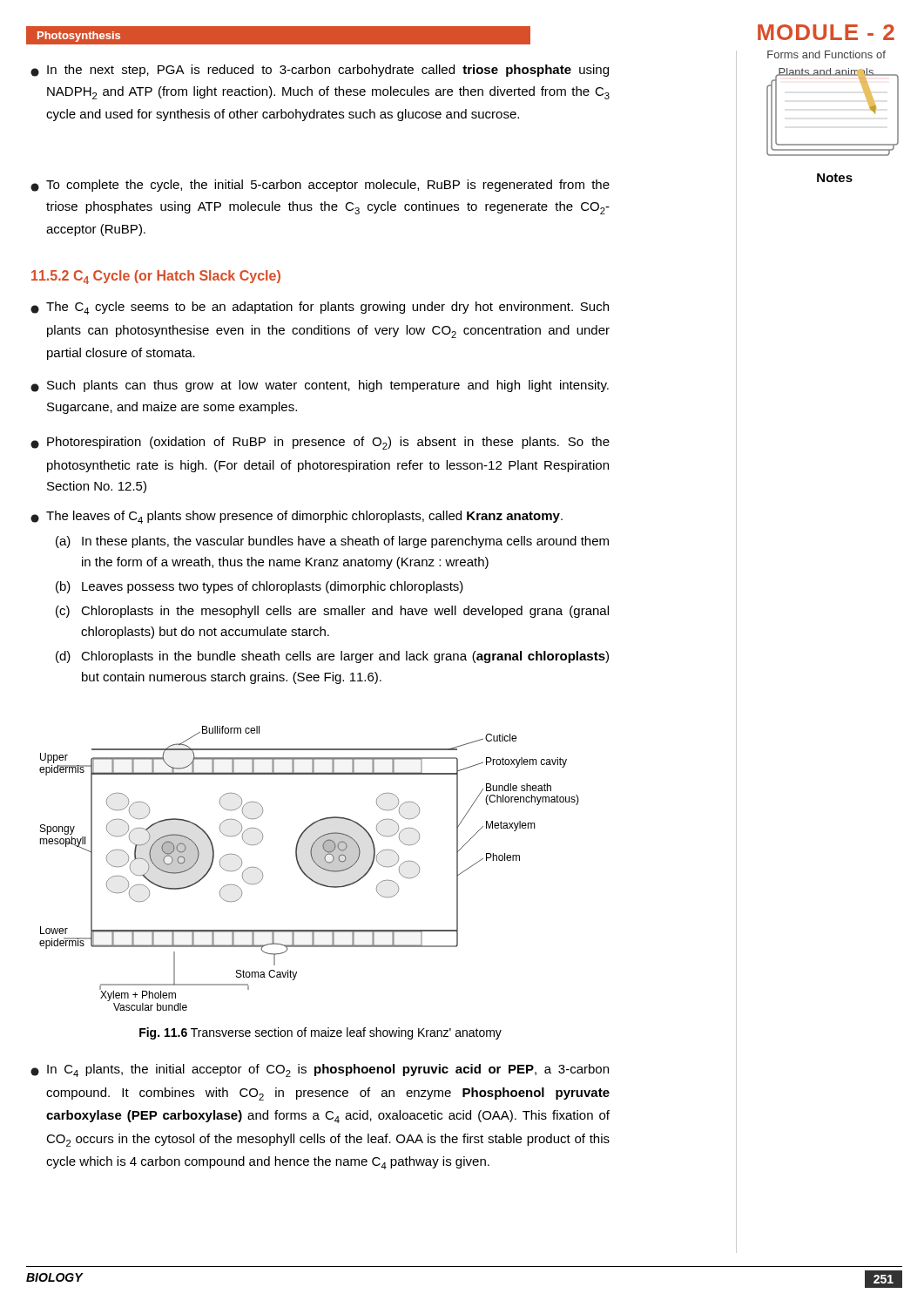The width and height of the screenshot is (924, 1307).
Task: Find the list item that says "To complete the cycle, the initial 5-carbon acceptor"
Action: tap(320, 207)
